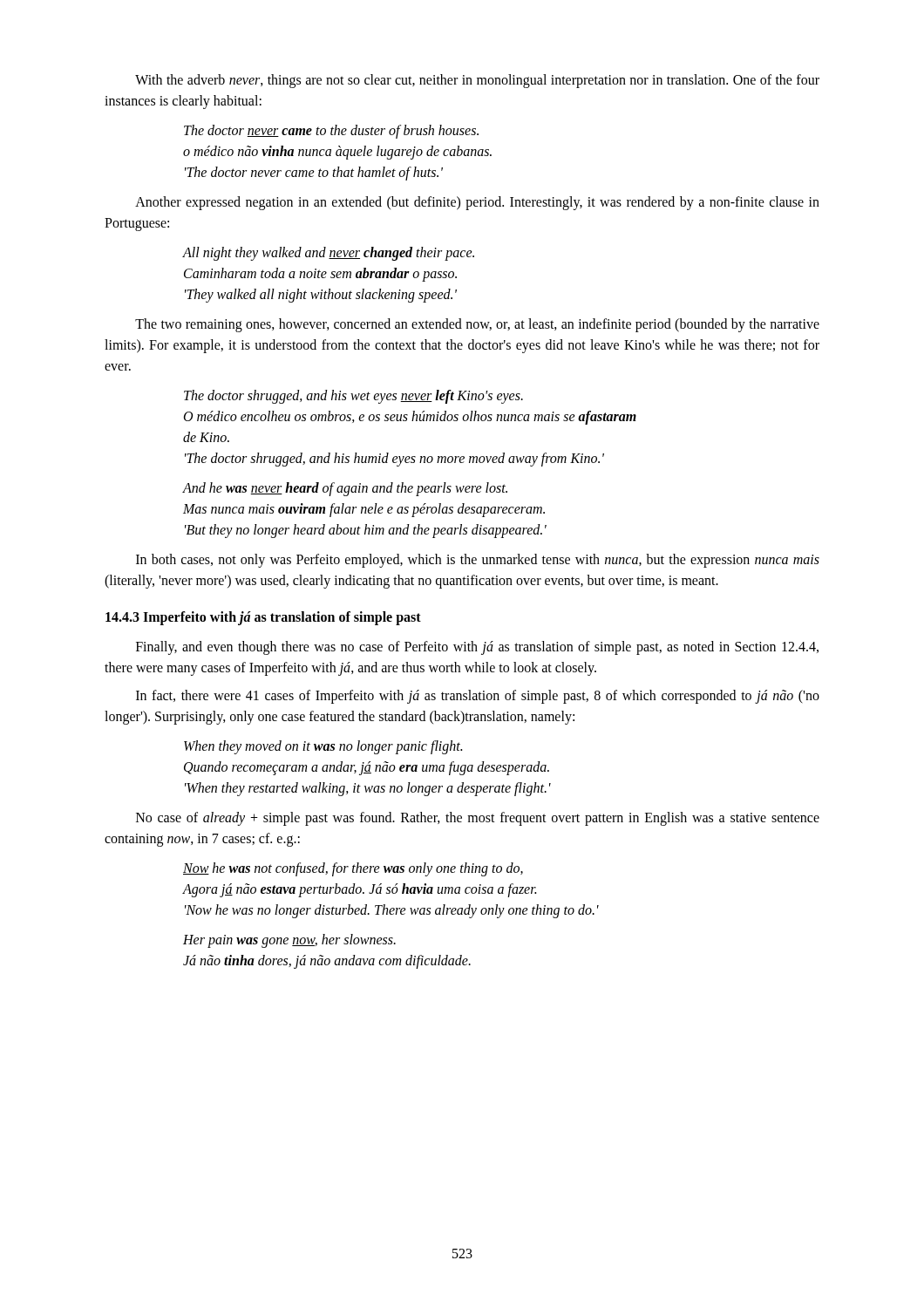Navigate to the block starting "14.4.3 Imperfeito with"
This screenshot has width=924, height=1308.
[263, 617]
